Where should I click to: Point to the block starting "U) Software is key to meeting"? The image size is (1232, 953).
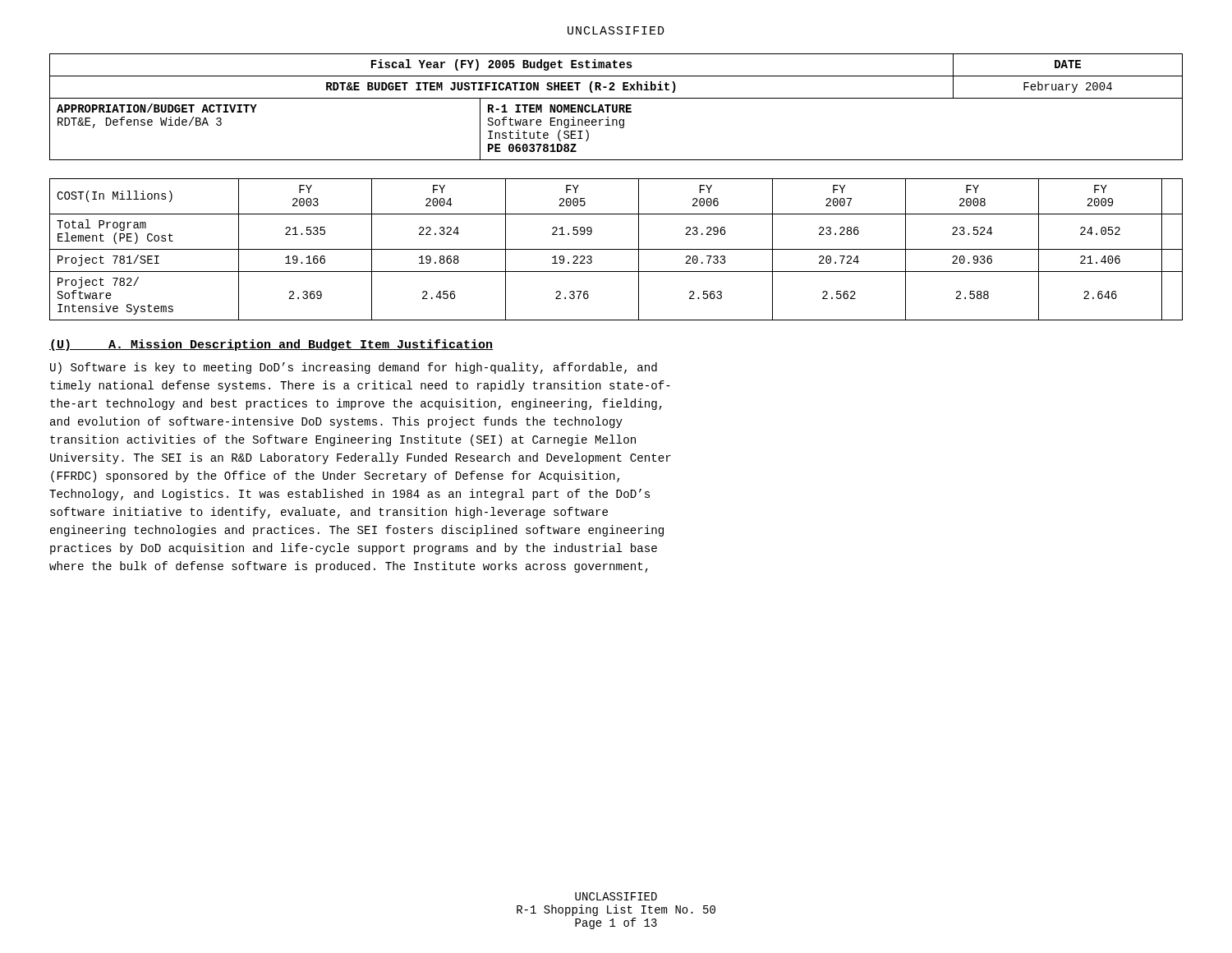(360, 467)
